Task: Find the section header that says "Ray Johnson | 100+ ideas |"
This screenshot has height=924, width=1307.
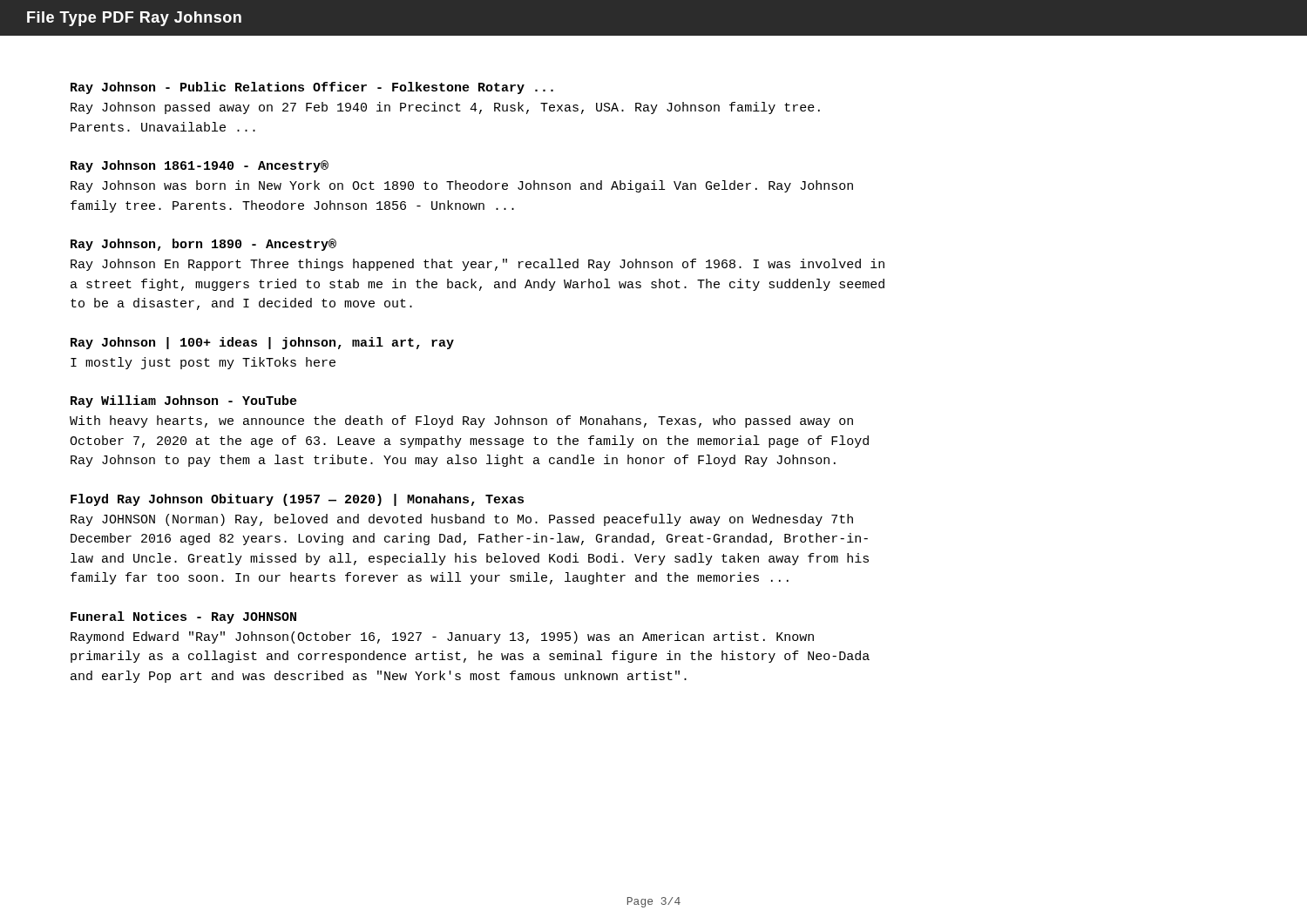Action: click(262, 343)
